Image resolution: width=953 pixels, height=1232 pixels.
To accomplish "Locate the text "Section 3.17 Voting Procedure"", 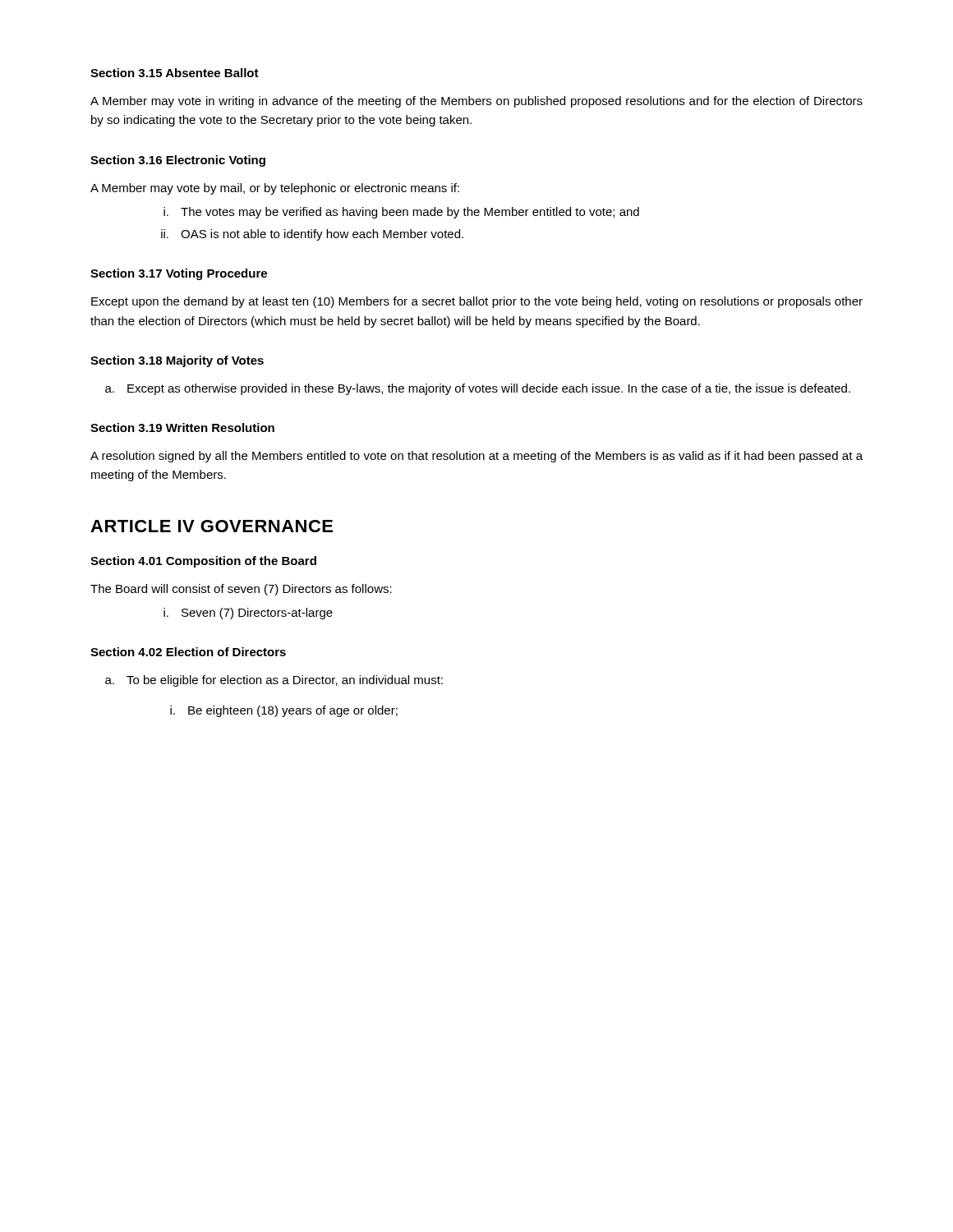I will [x=179, y=273].
